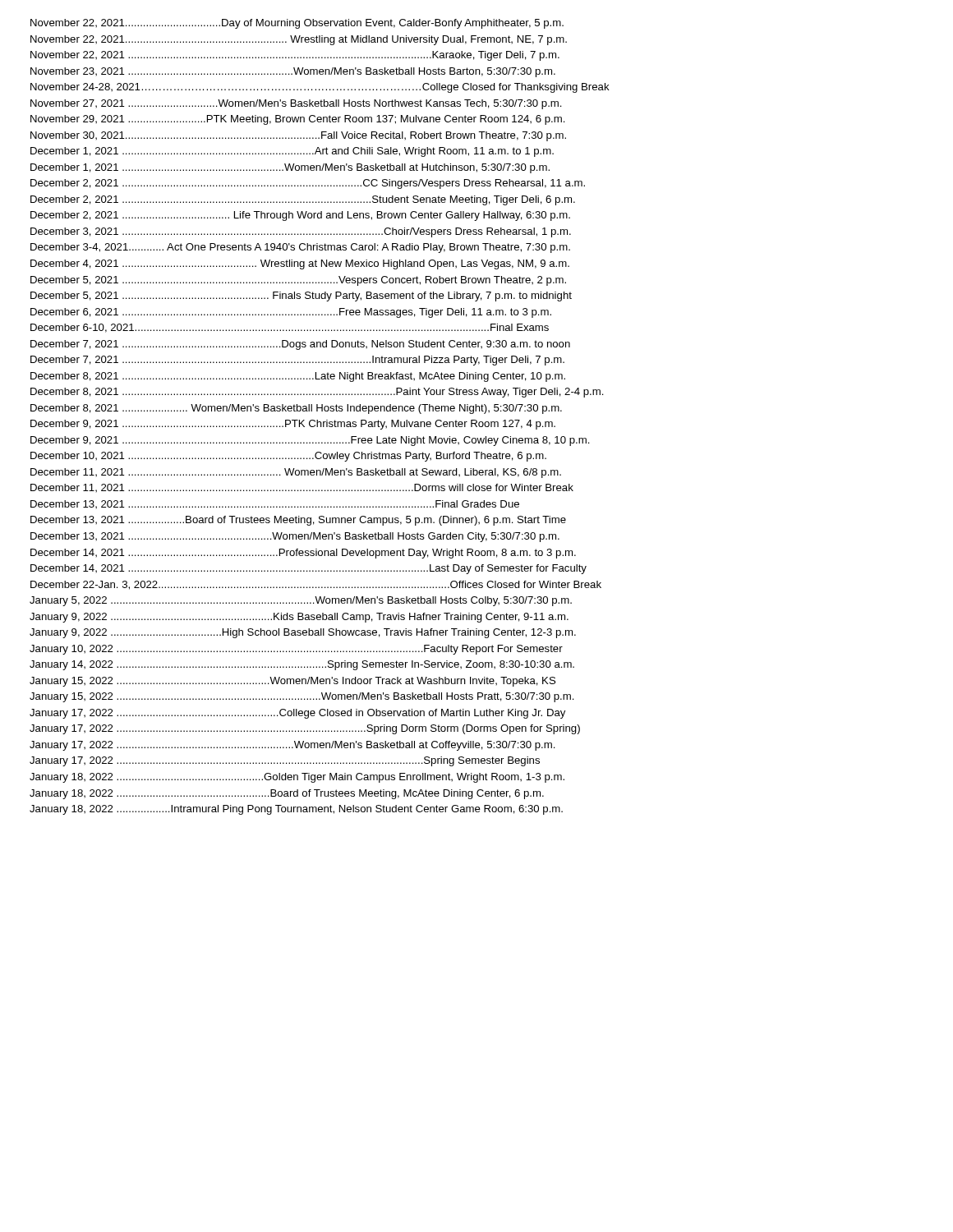Click on the list item with the text "December 2, 2021 ...................................................................................Student Senate Meeting, Tiger Deli,"

303,199
